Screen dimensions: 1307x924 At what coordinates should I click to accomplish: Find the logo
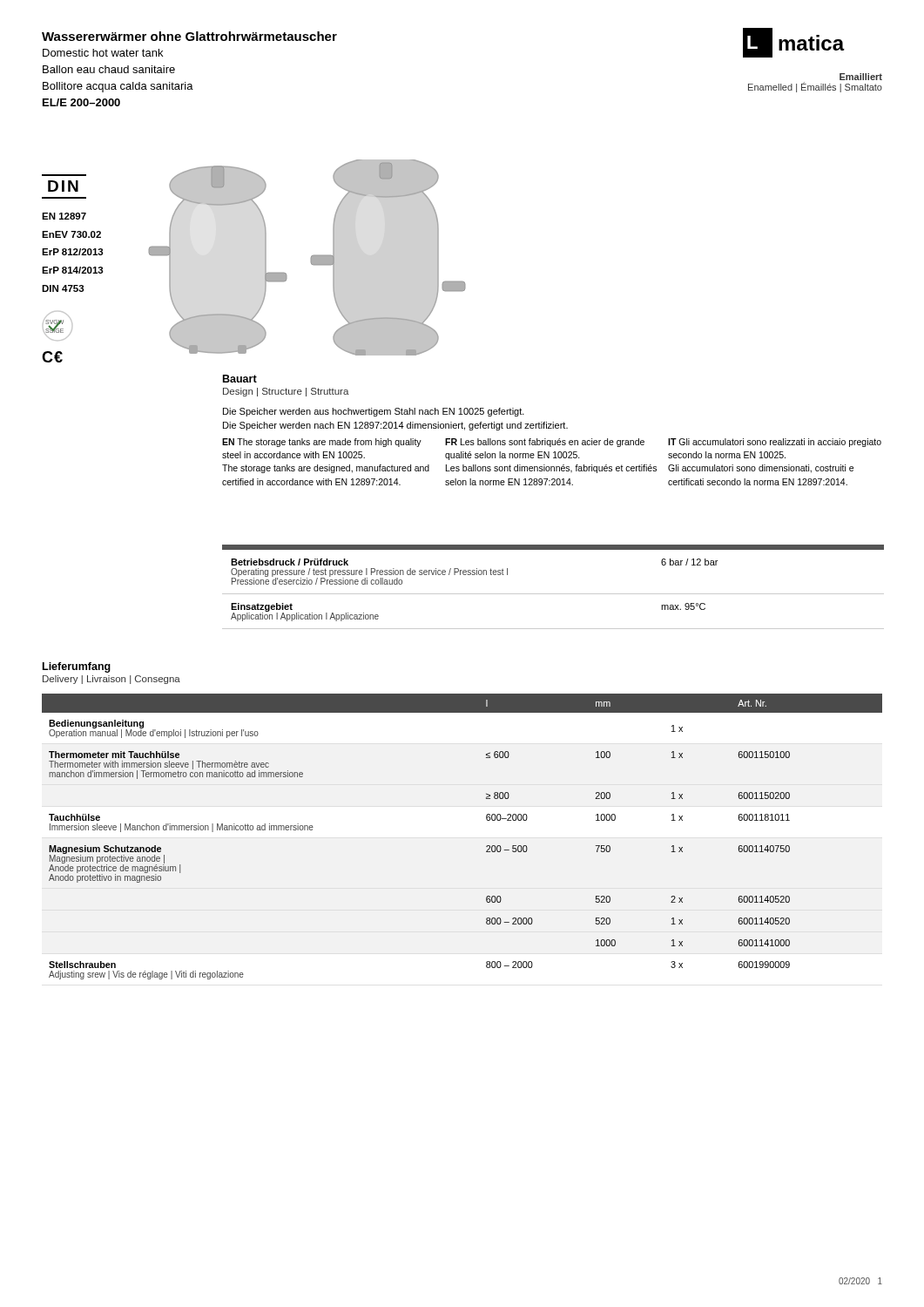click(813, 43)
